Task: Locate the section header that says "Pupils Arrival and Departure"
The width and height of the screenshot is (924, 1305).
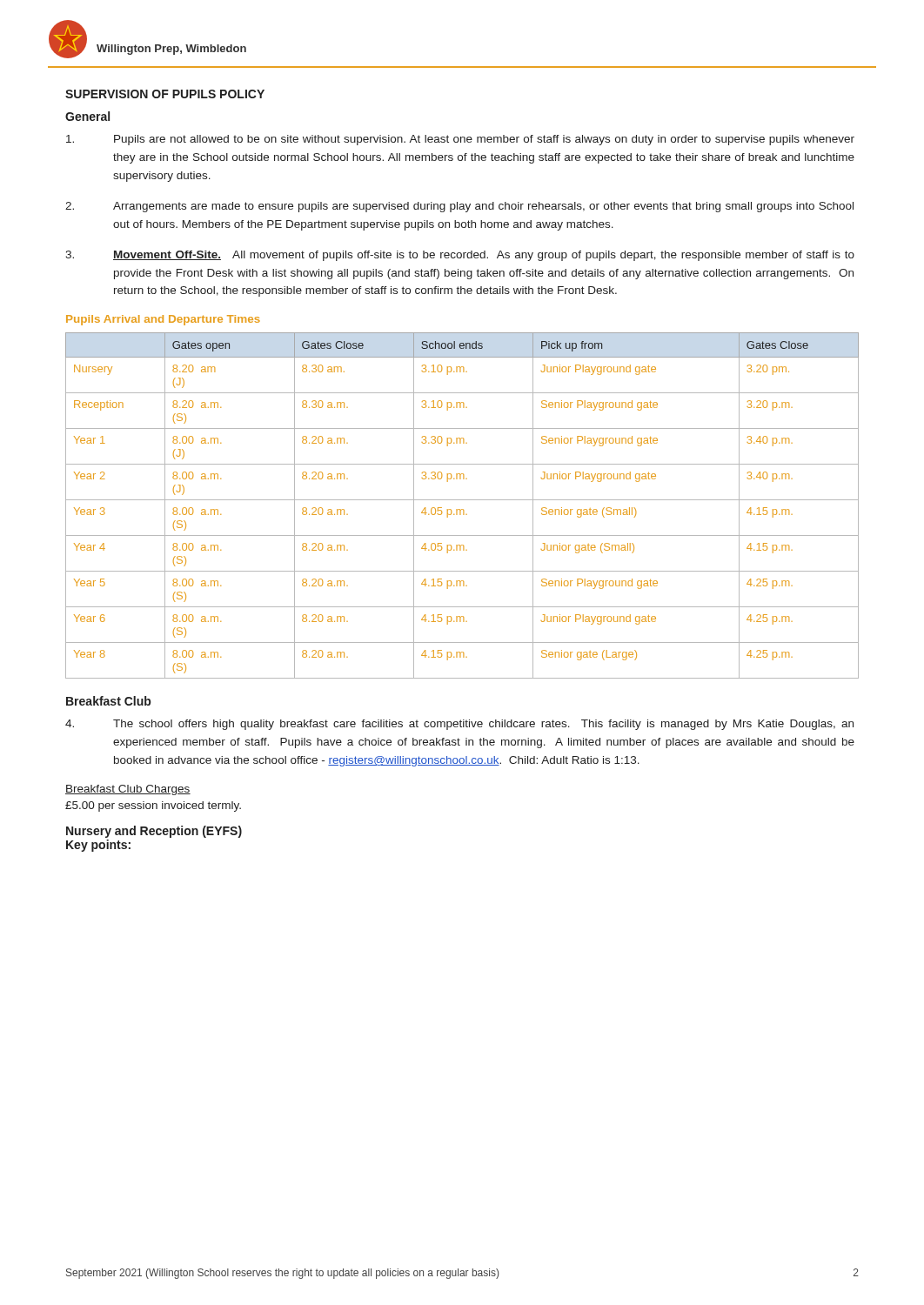Action: (163, 319)
